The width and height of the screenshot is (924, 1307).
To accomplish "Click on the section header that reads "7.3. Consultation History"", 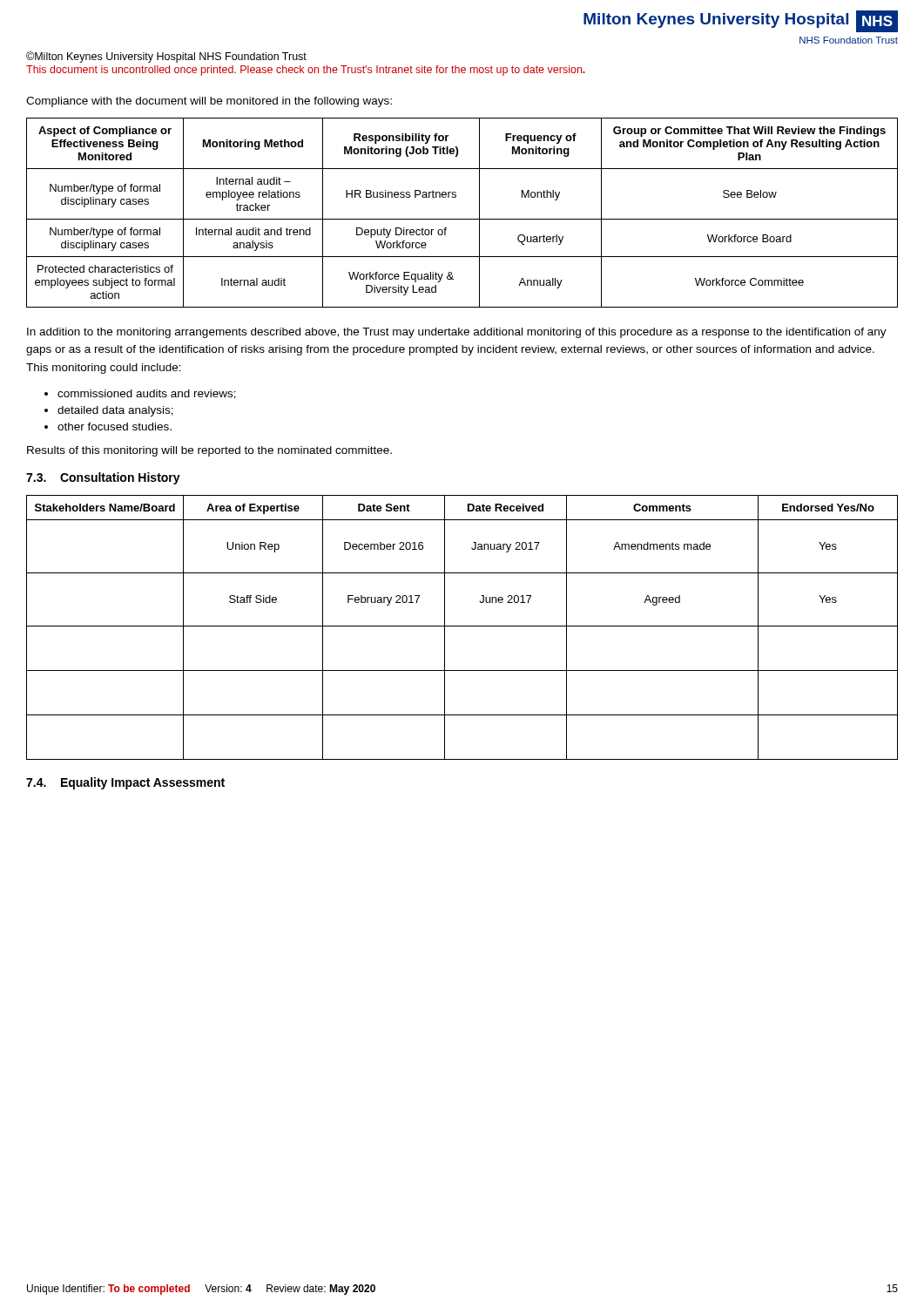I will [103, 477].
